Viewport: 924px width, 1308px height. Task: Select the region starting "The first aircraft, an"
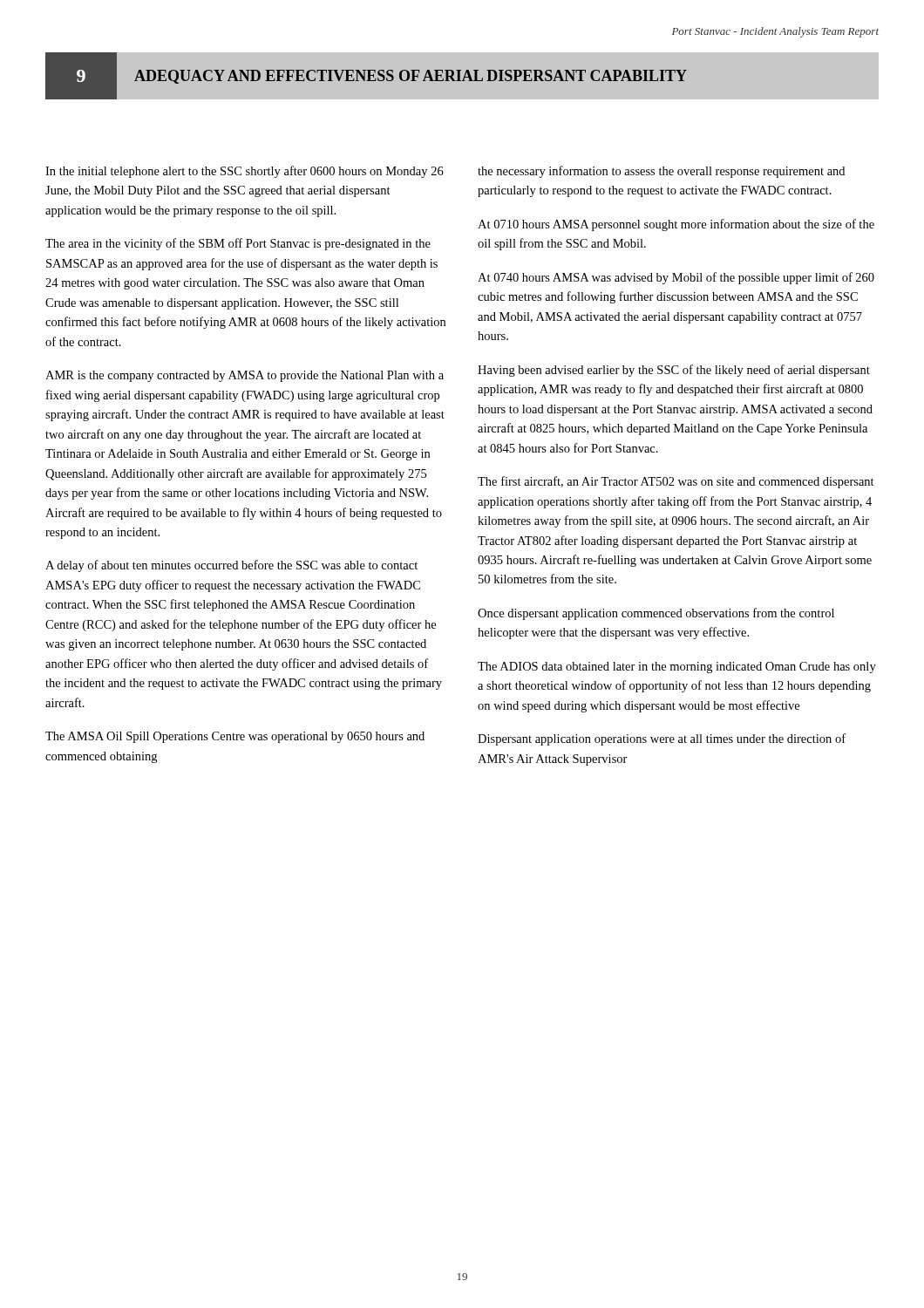click(676, 530)
